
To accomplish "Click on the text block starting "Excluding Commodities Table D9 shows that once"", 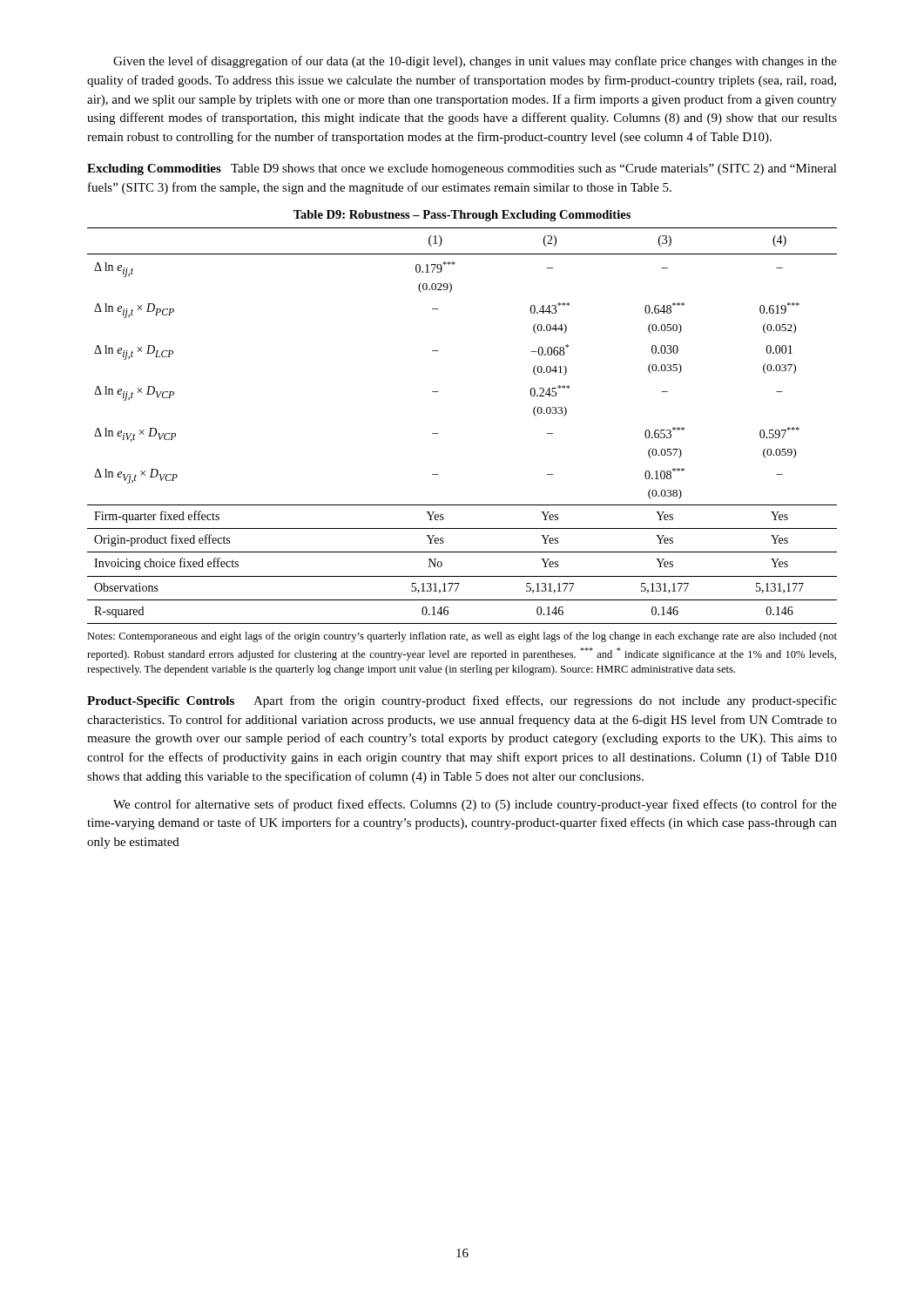I will point(462,178).
